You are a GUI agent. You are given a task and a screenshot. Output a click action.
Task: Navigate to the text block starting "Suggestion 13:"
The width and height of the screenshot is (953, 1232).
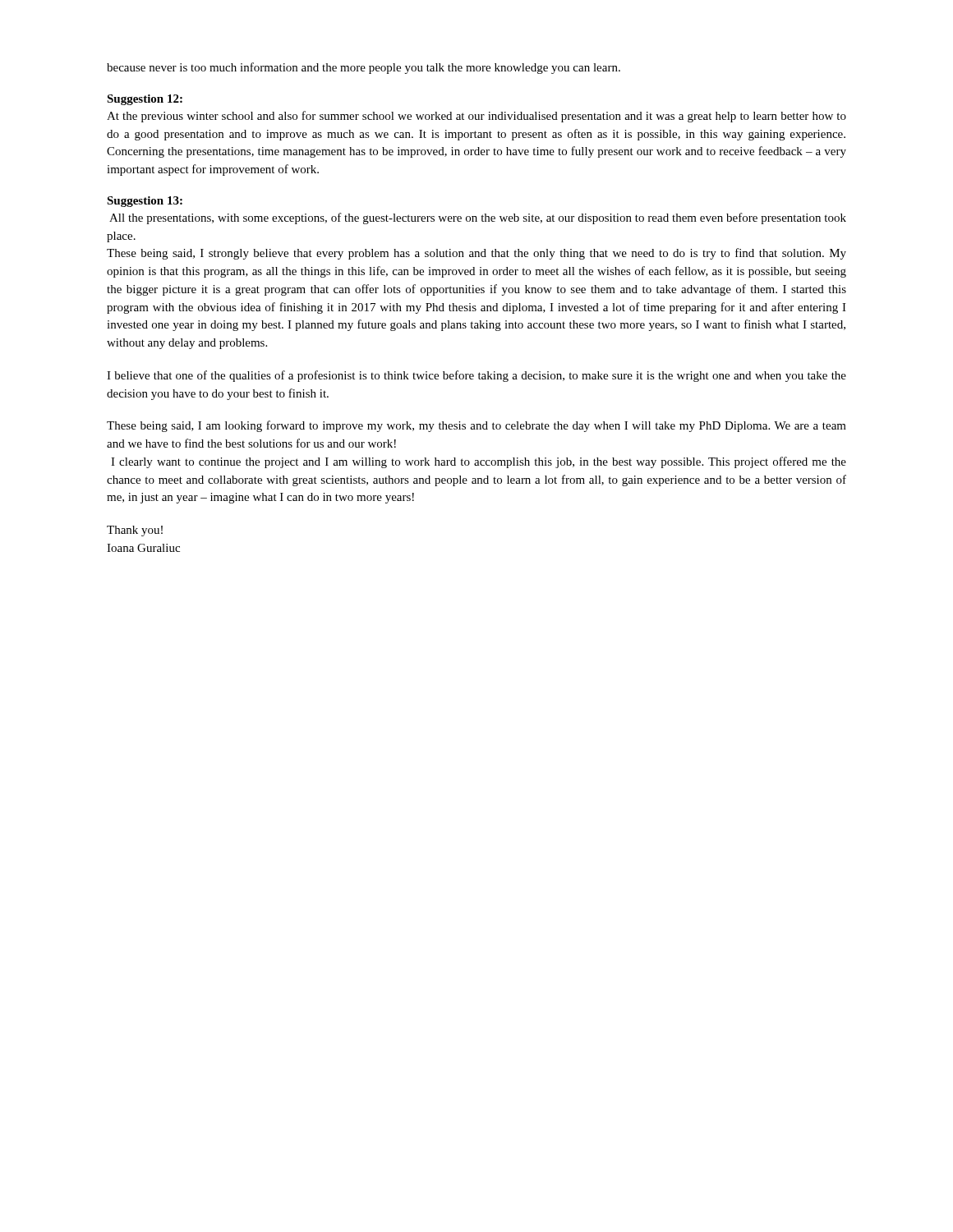(x=145, y=200)
